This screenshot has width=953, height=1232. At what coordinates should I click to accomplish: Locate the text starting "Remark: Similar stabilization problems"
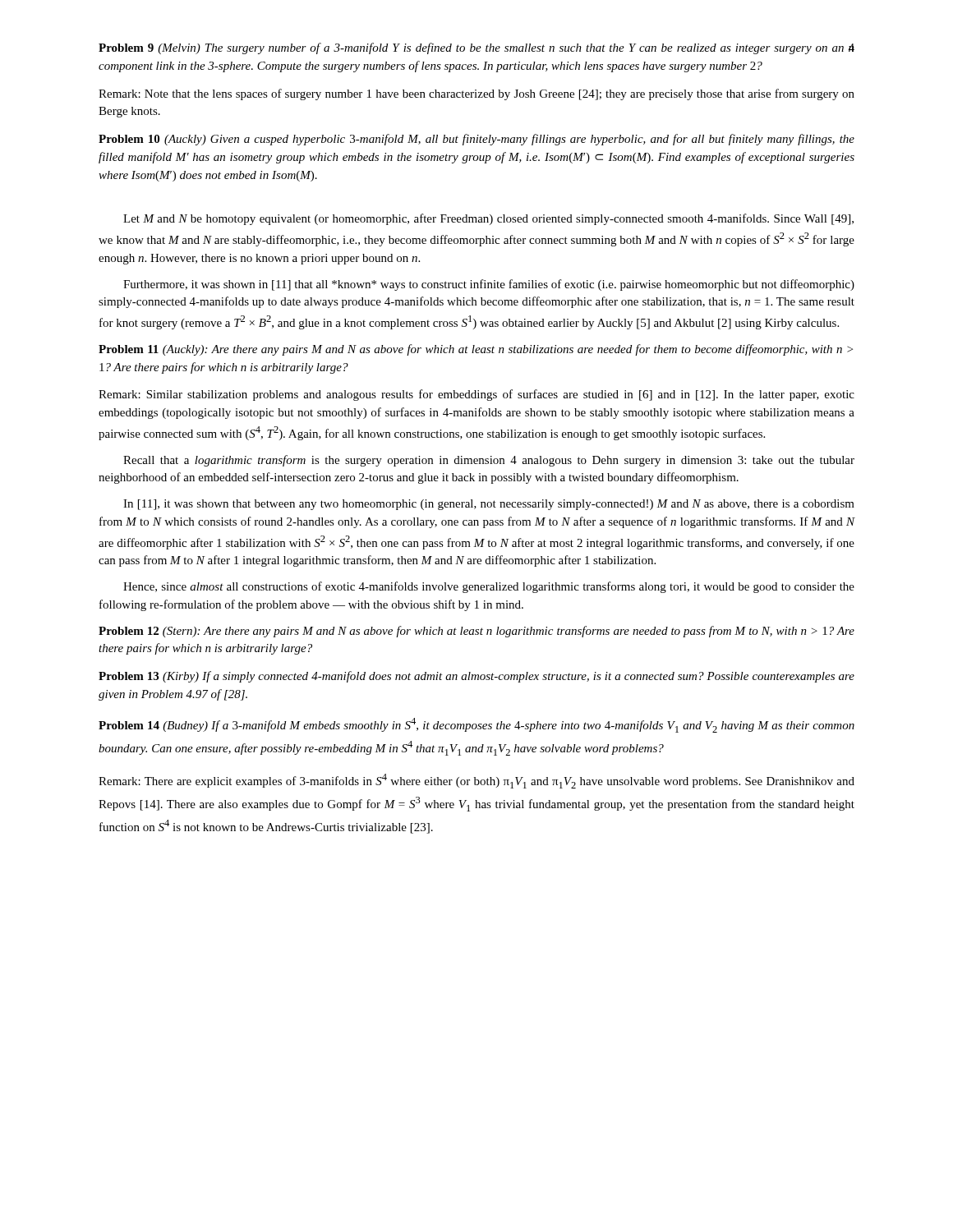click(476, 414)
